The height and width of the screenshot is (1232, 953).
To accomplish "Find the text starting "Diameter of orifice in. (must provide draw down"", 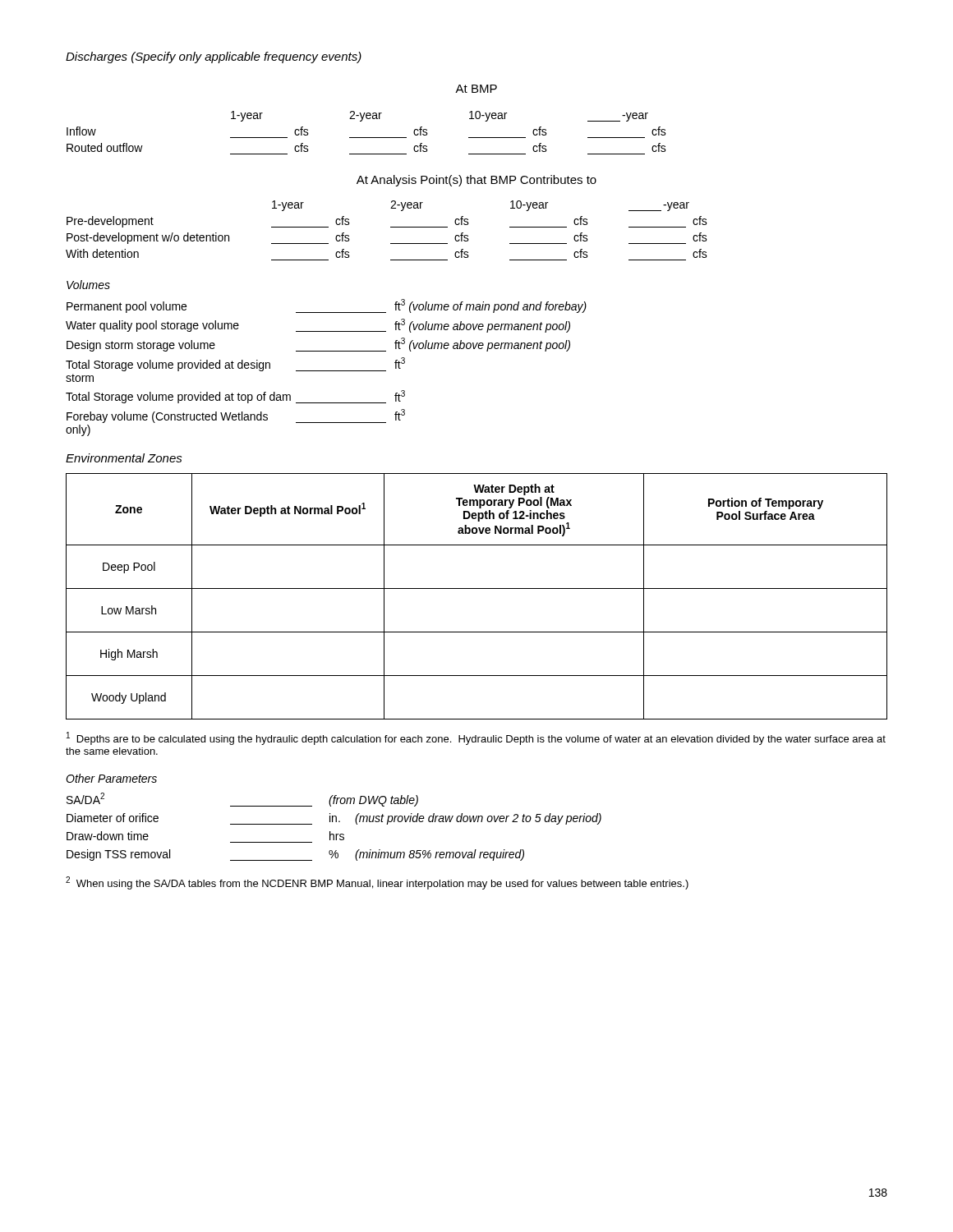I will click(x=334, y=818).
